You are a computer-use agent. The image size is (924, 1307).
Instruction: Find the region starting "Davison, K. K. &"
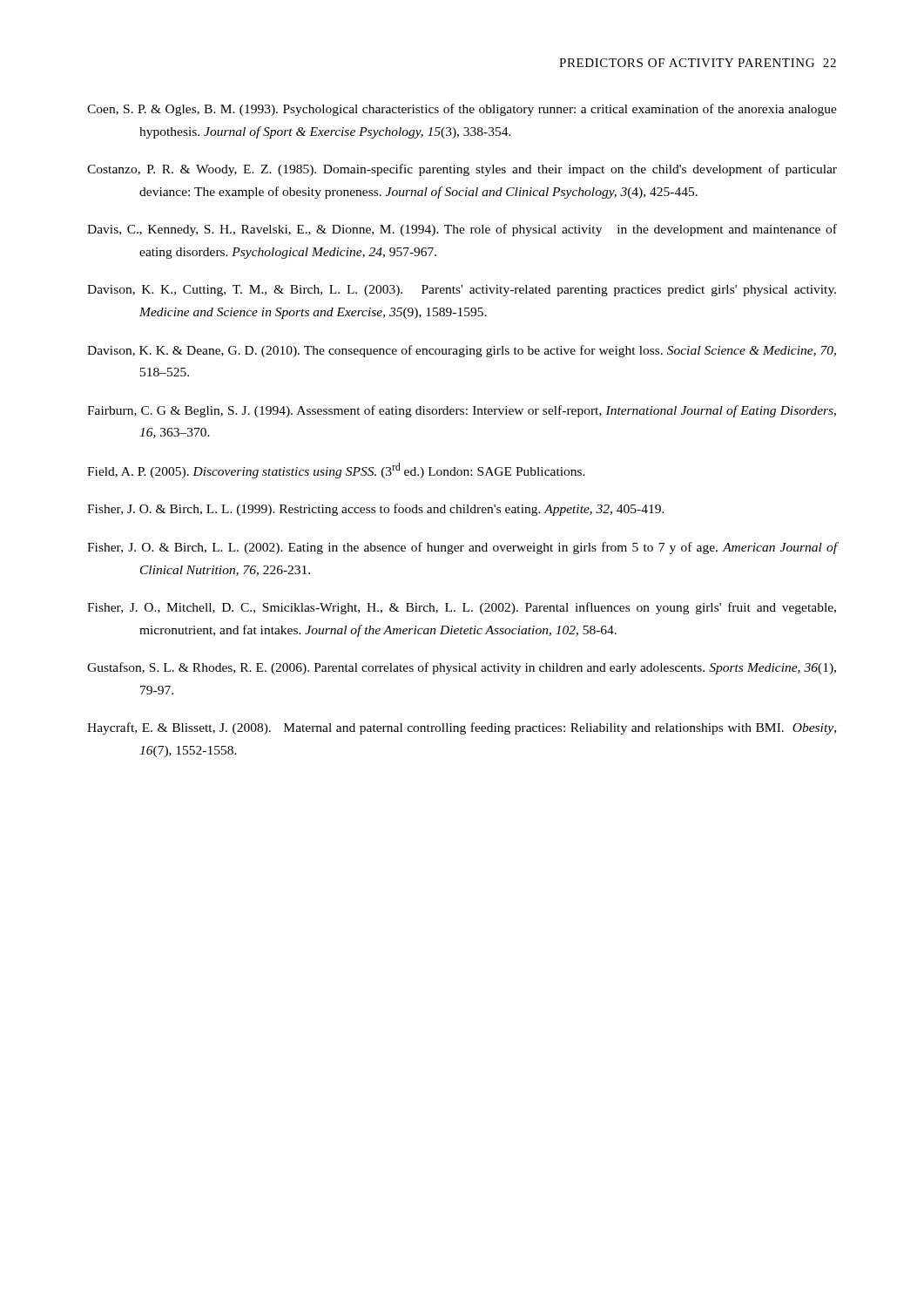pyautogui.click(x=462, y=361)
